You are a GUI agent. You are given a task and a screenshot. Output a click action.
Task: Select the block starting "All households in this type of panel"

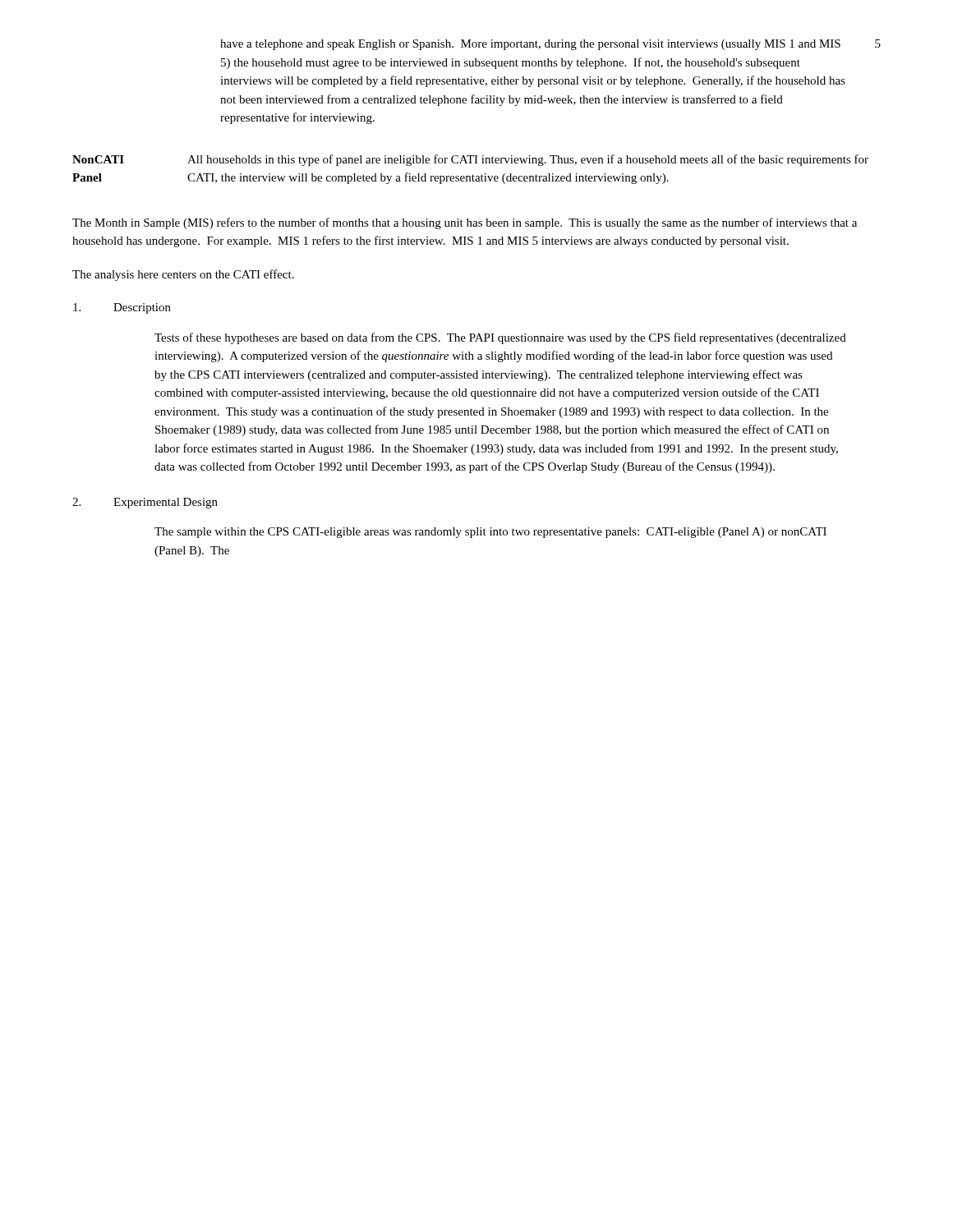[528, 168]
